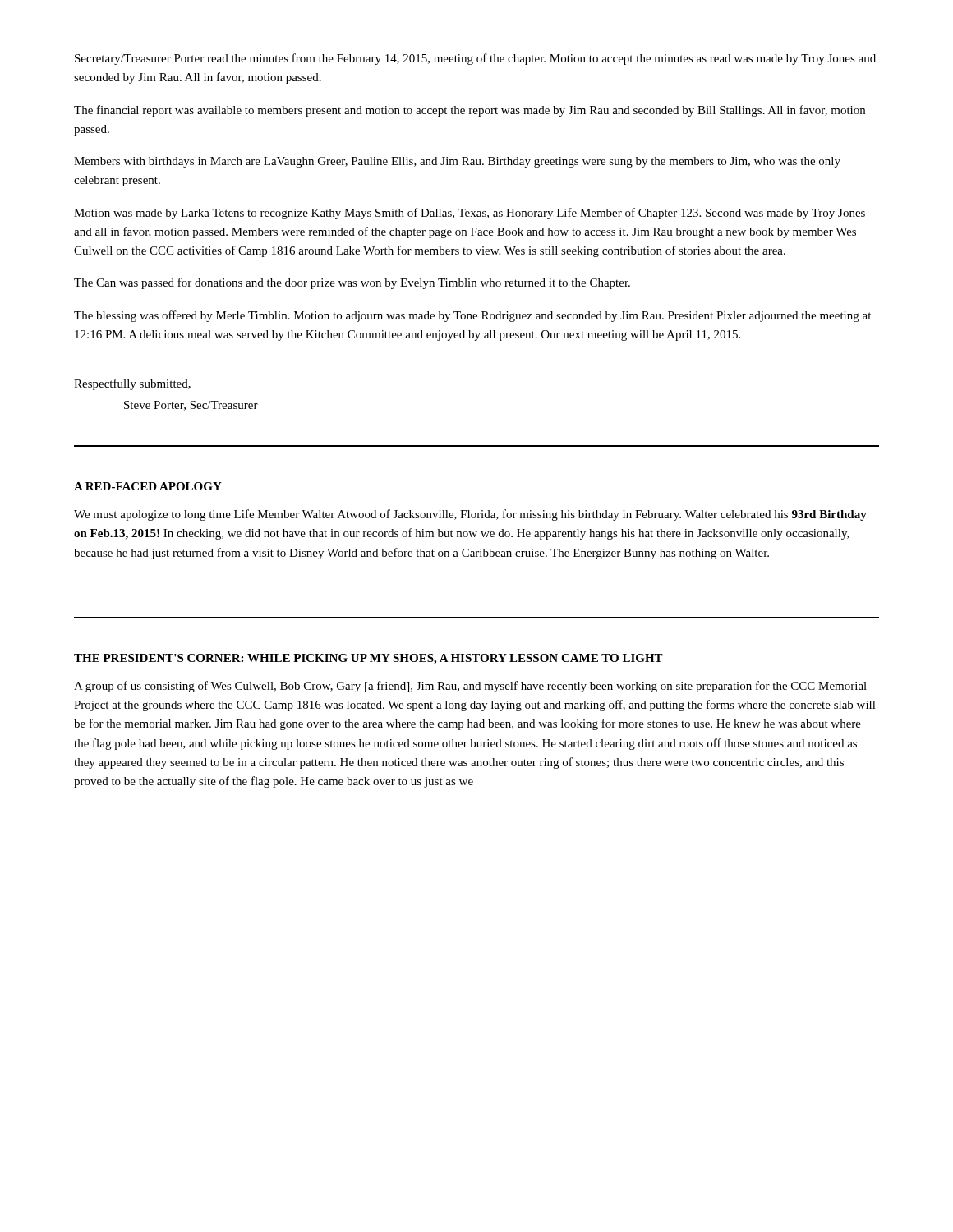Click on the text block starting "The Can was passed for donations"
Image resolution: width=953 pixels, height=1232 pixels.
(x=352, y=283)
